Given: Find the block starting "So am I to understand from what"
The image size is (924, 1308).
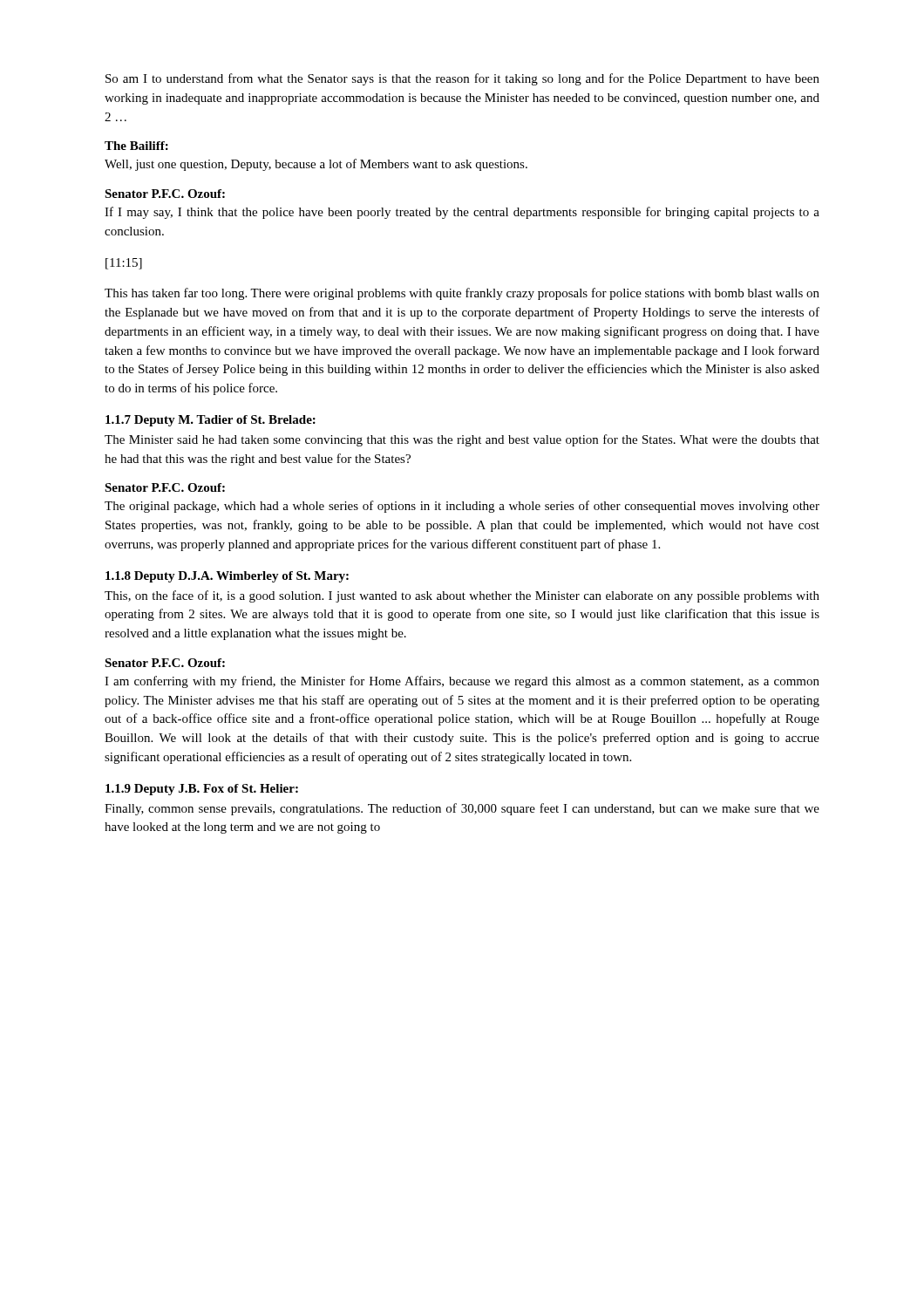Looking at the screenshot, I should pos(462,97).
